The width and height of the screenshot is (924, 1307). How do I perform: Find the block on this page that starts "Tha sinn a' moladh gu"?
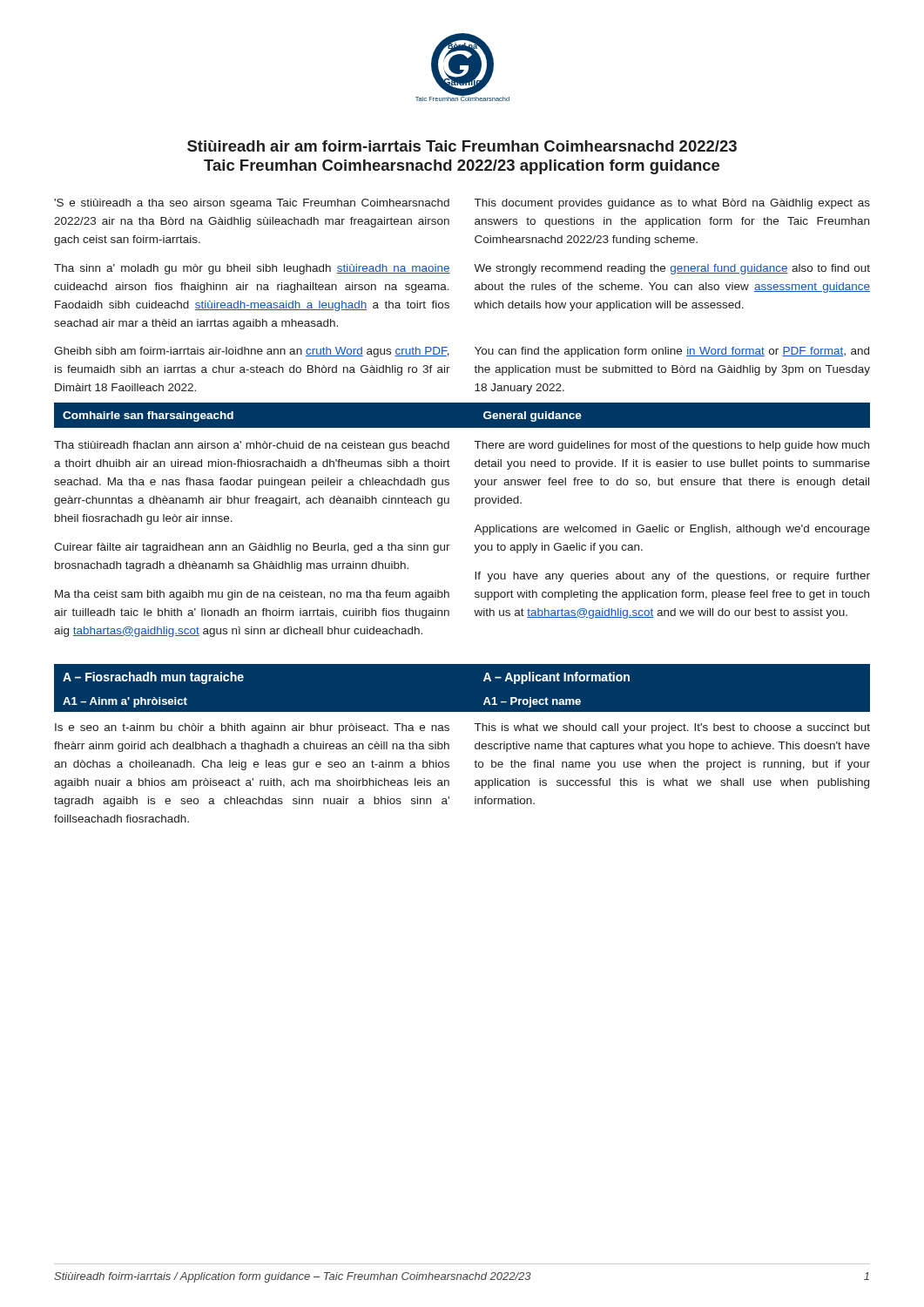(x=252, y=295)
